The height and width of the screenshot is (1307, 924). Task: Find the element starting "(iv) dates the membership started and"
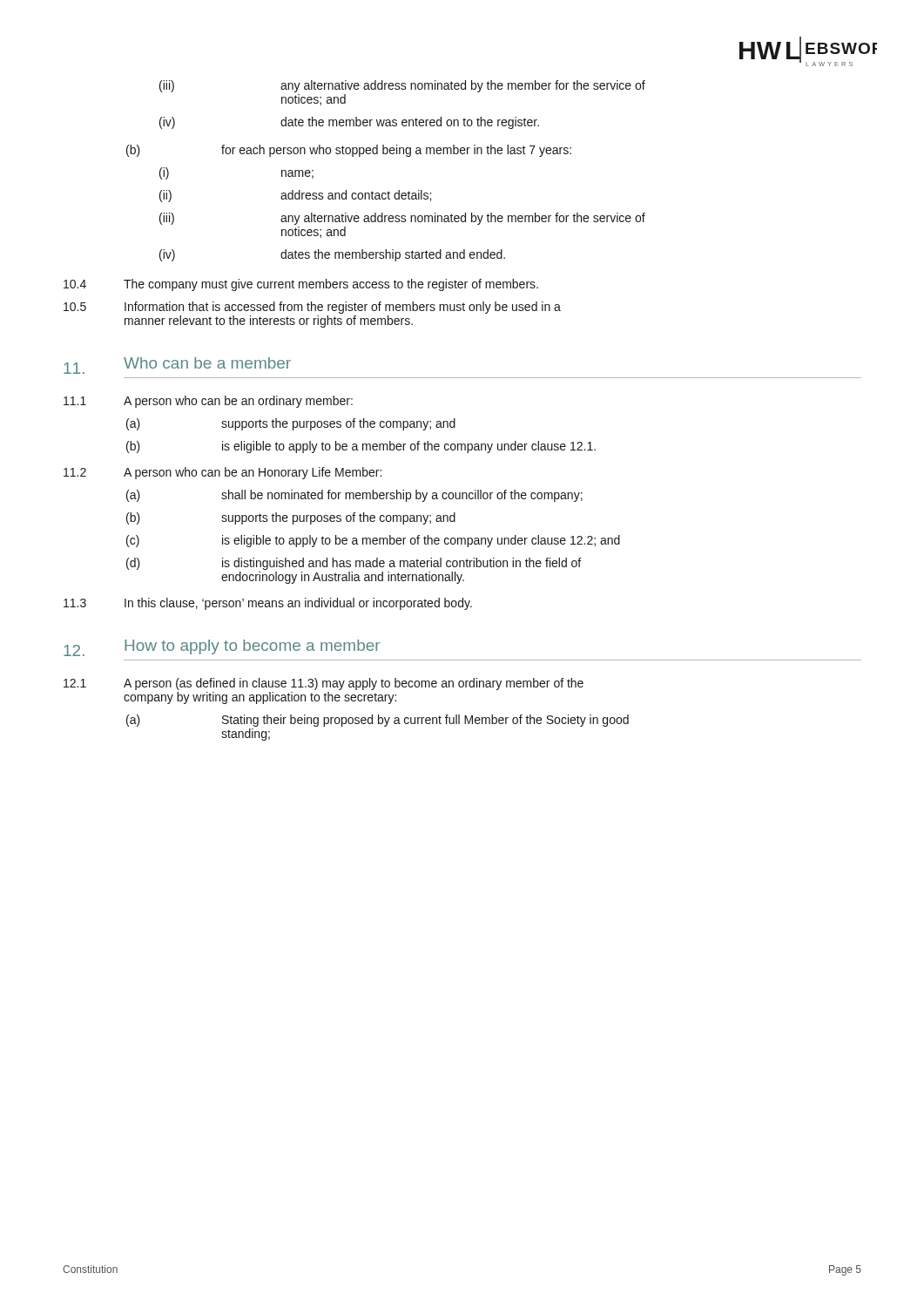462,254
